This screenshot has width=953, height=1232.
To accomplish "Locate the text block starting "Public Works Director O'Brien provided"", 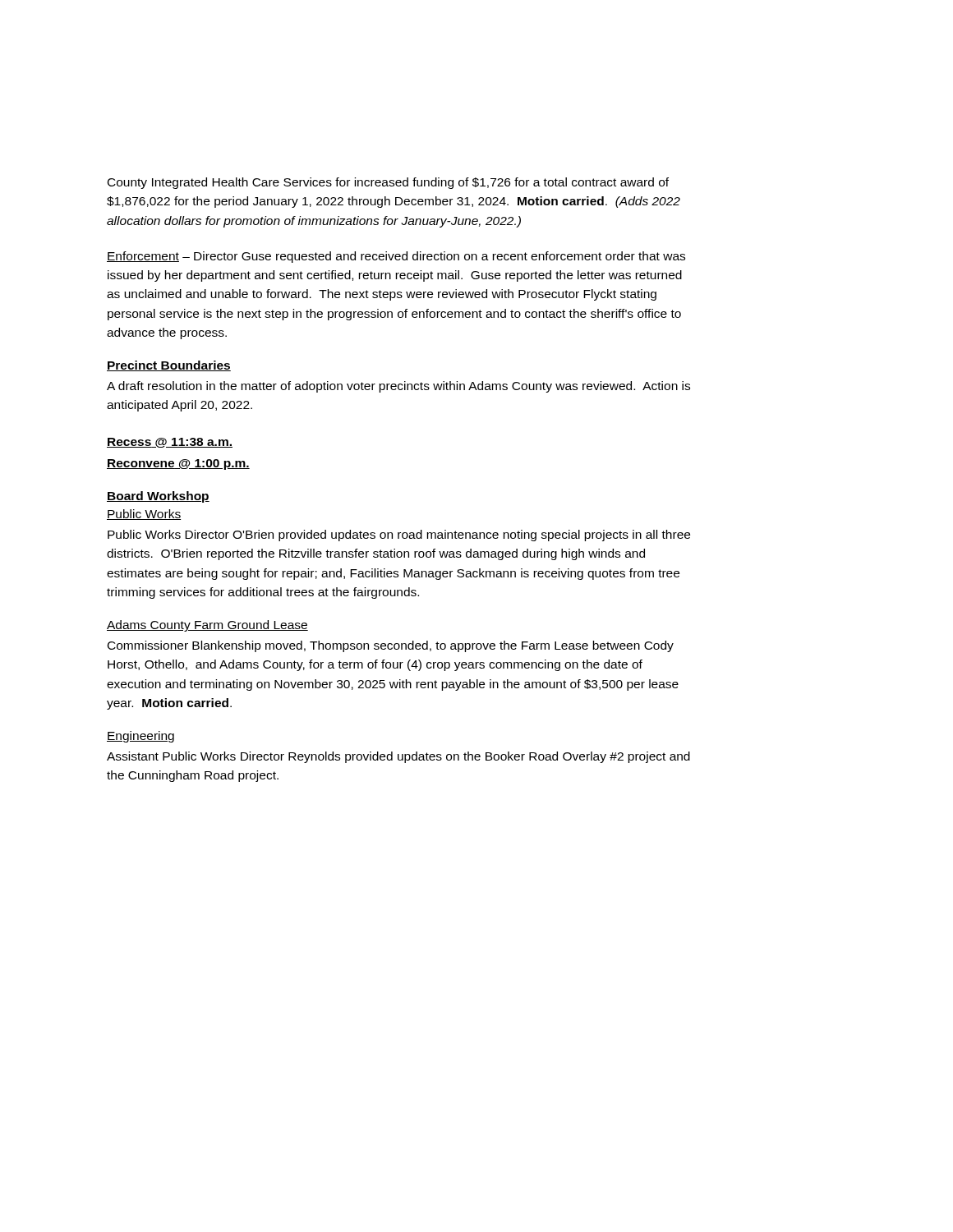I will (x=399, y=563).
